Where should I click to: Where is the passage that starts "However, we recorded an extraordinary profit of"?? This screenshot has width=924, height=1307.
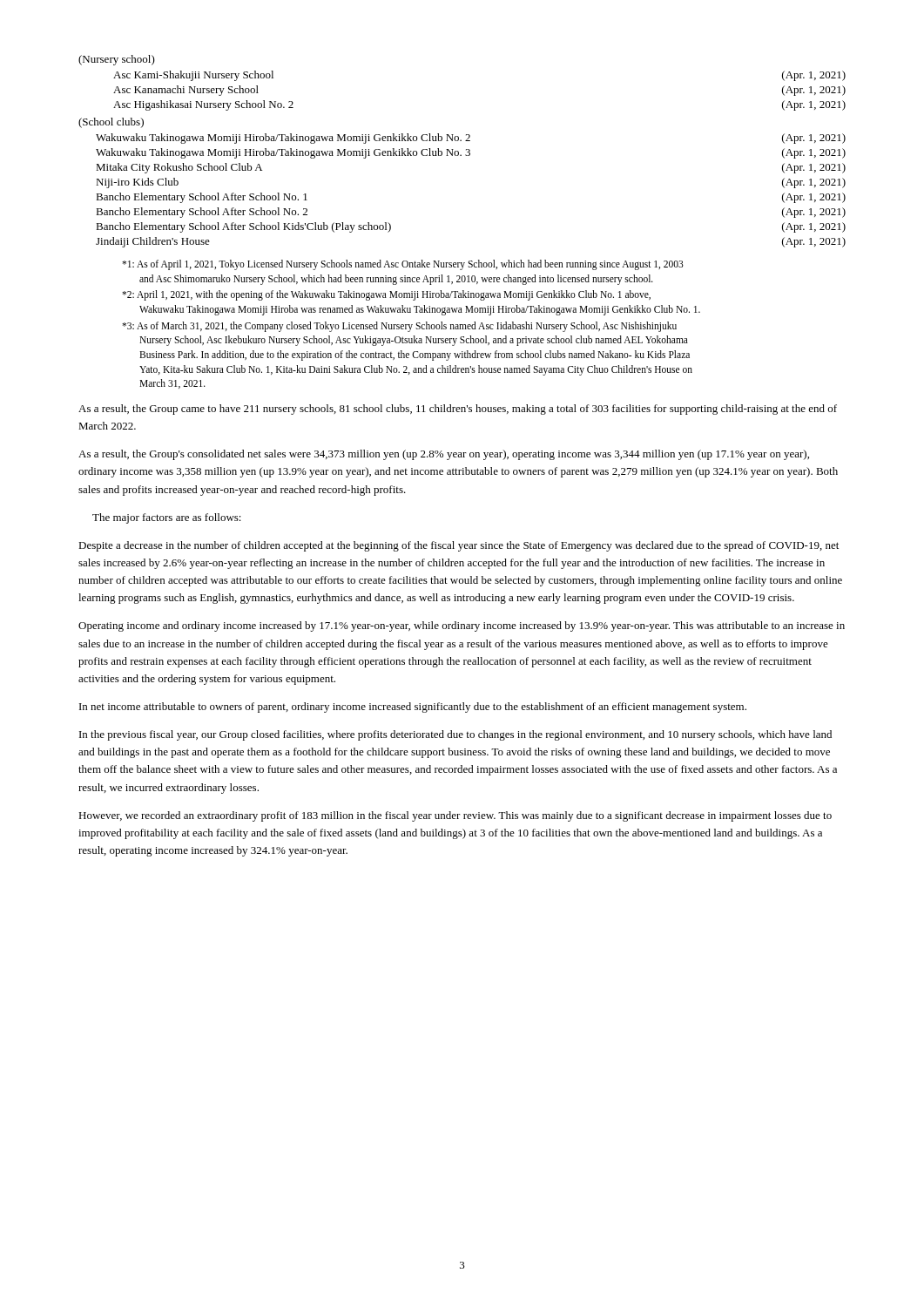click(x=455, y=832)
